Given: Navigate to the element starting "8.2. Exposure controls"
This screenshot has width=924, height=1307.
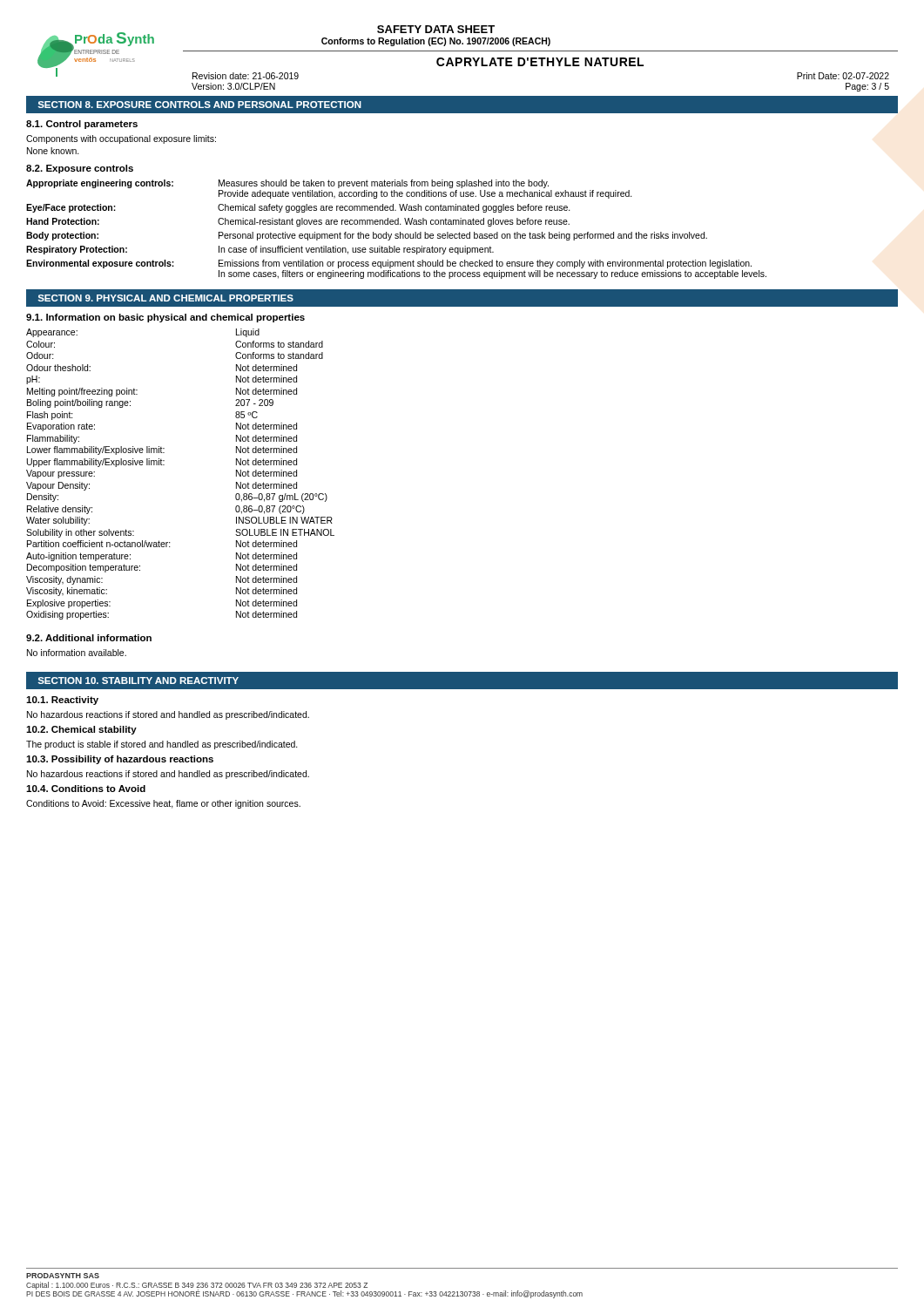Looking at the screenshot, I should tap(80, 168).
